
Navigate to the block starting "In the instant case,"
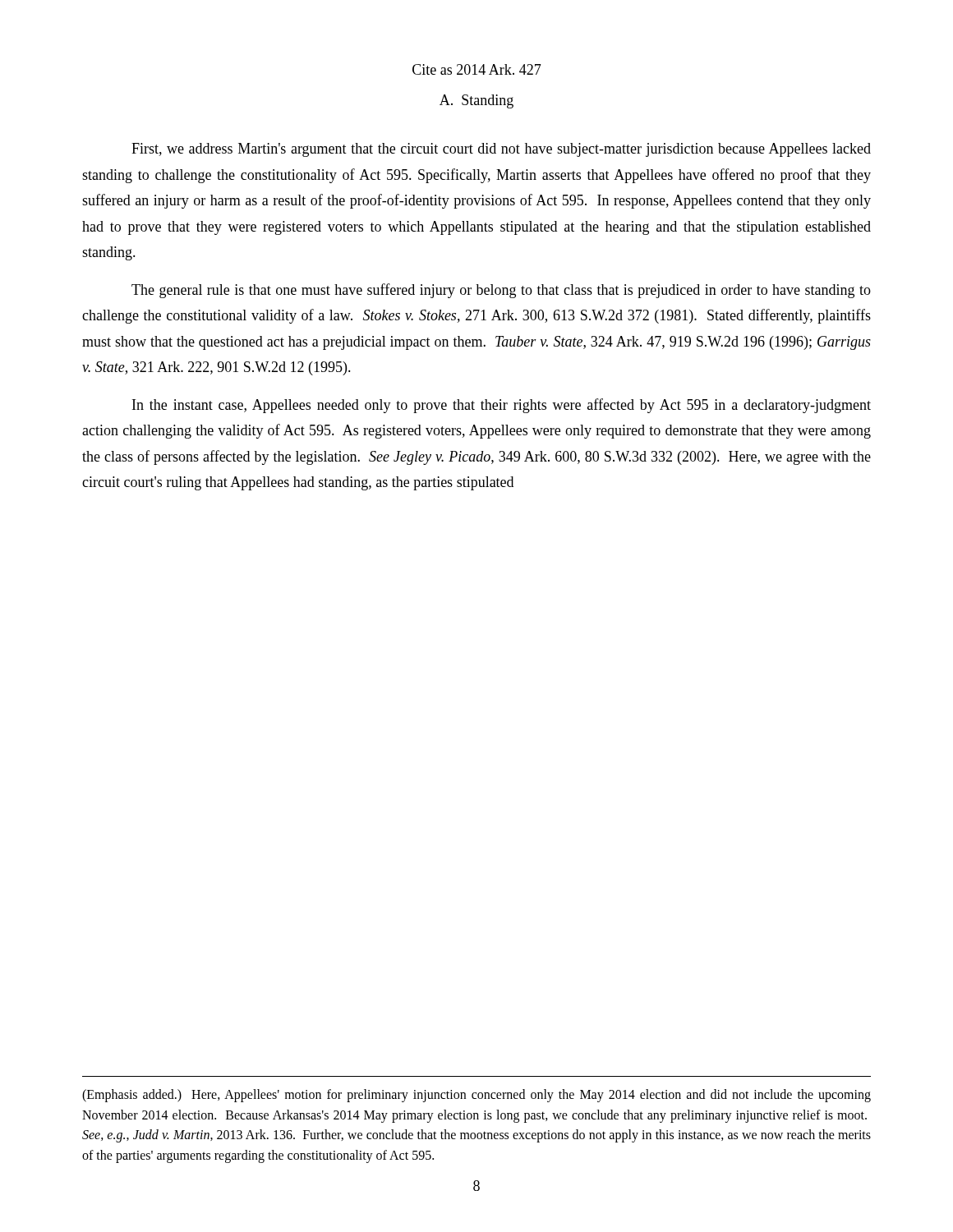tap(476, 444)
